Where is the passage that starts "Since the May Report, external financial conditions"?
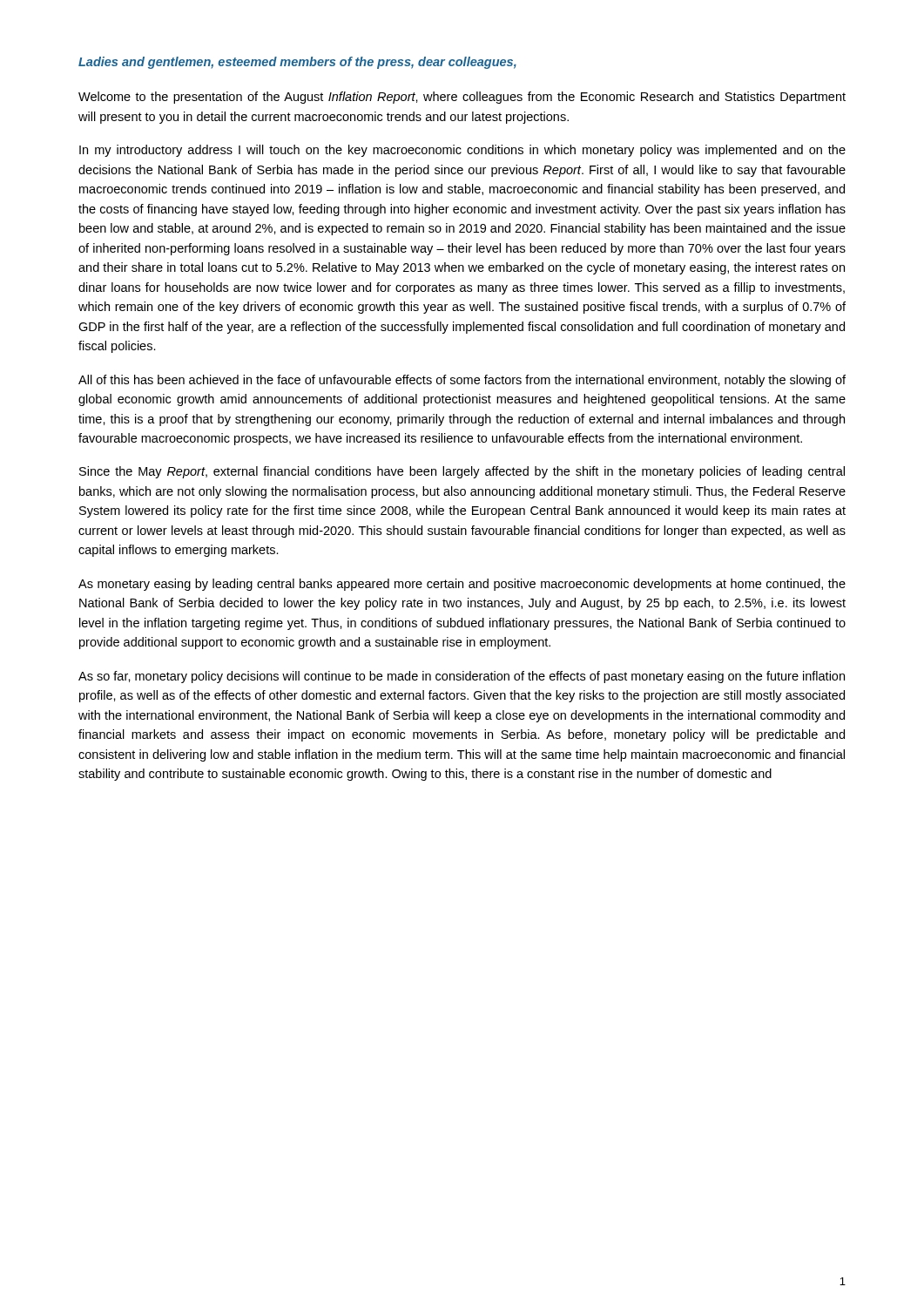The height and width of the screenshot is (1307, 924). coord(462,511)
